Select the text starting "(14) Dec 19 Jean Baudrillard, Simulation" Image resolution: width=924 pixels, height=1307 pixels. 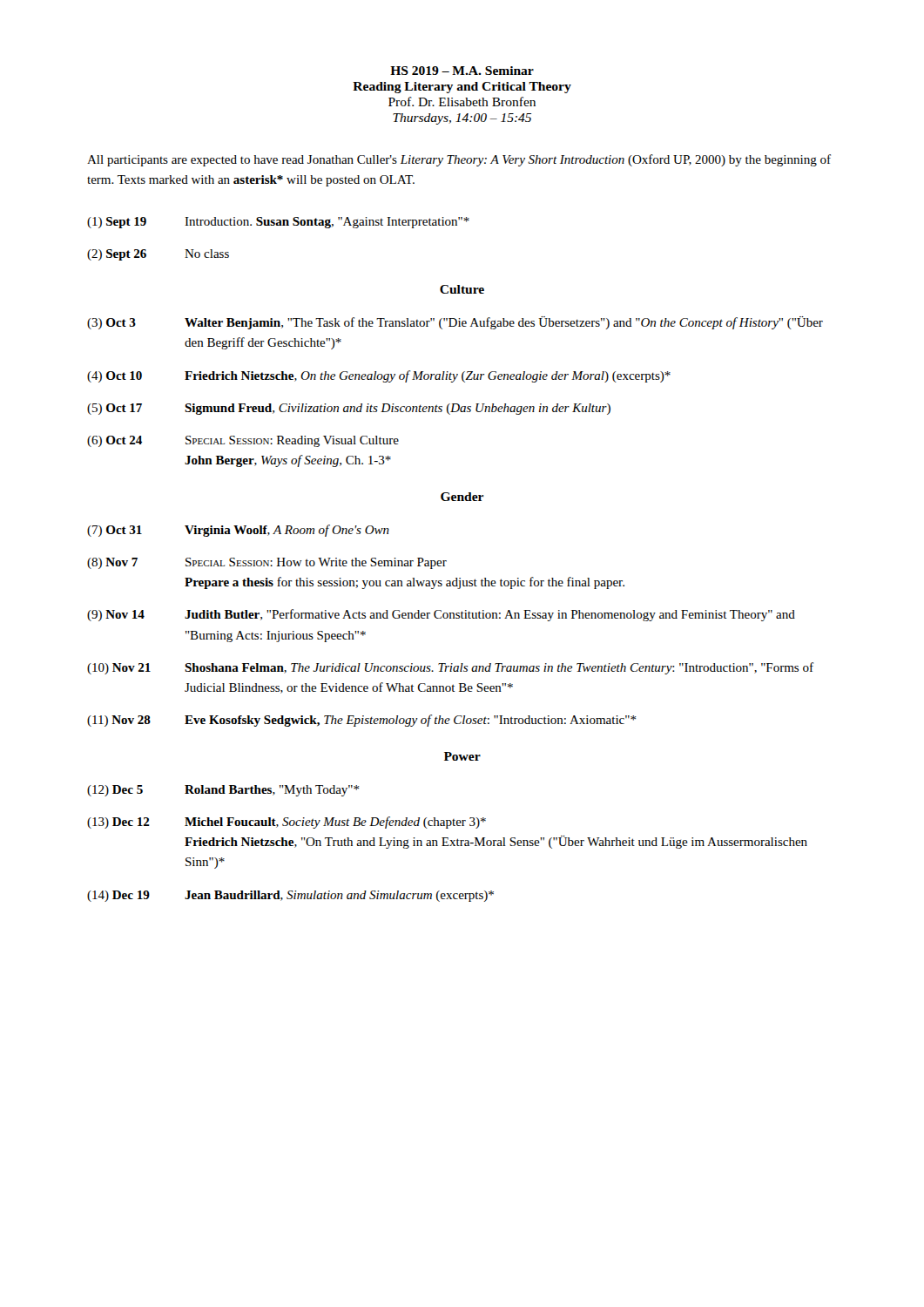(x=462, y=895)
